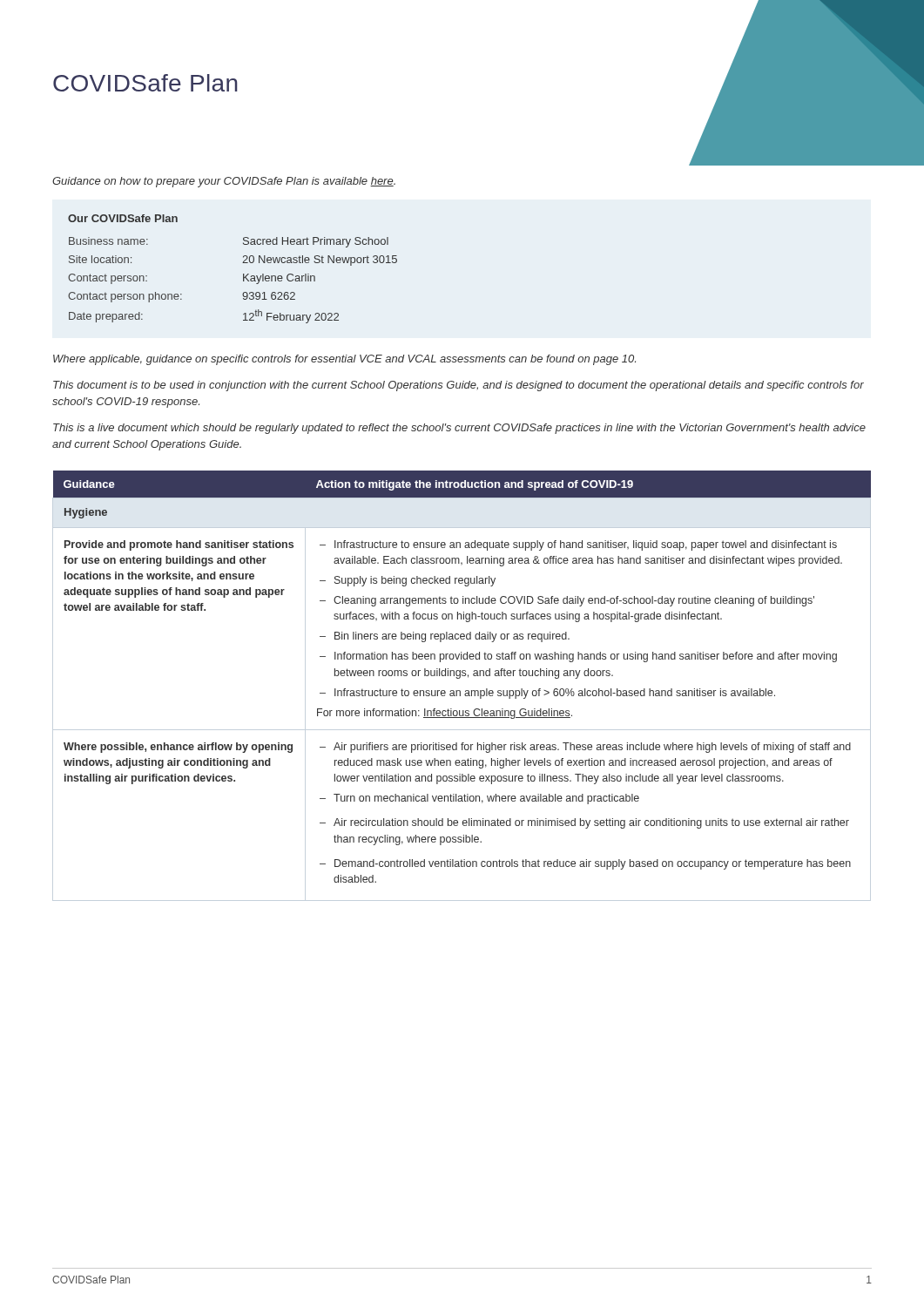The width and height of the screenshot is (924, 1307).
Task: Locate the table with the text "Provide and promote"
Action: point(462,686)
